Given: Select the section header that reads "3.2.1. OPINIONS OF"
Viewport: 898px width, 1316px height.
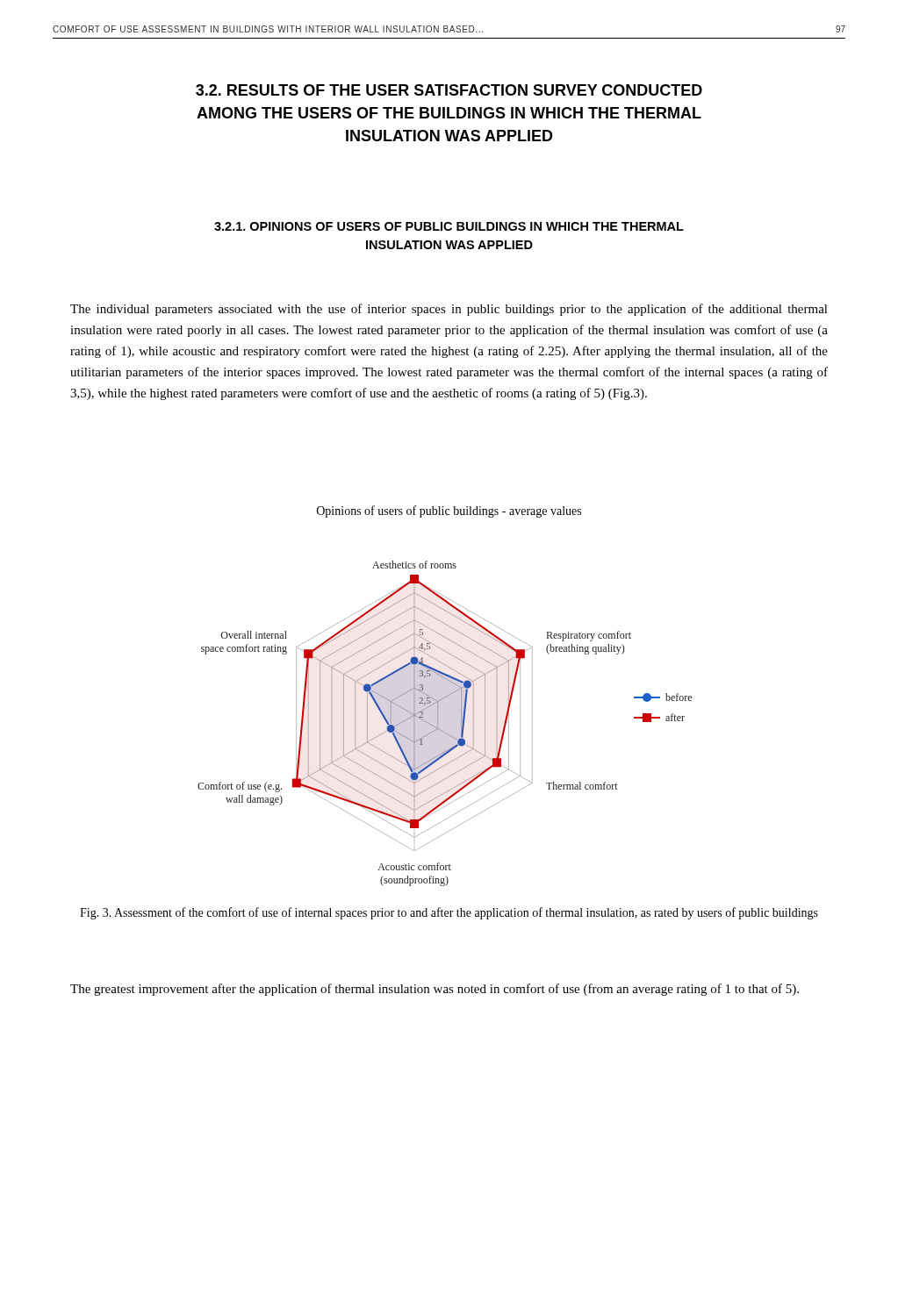Looking at the screenshot, I should [449, 236].
